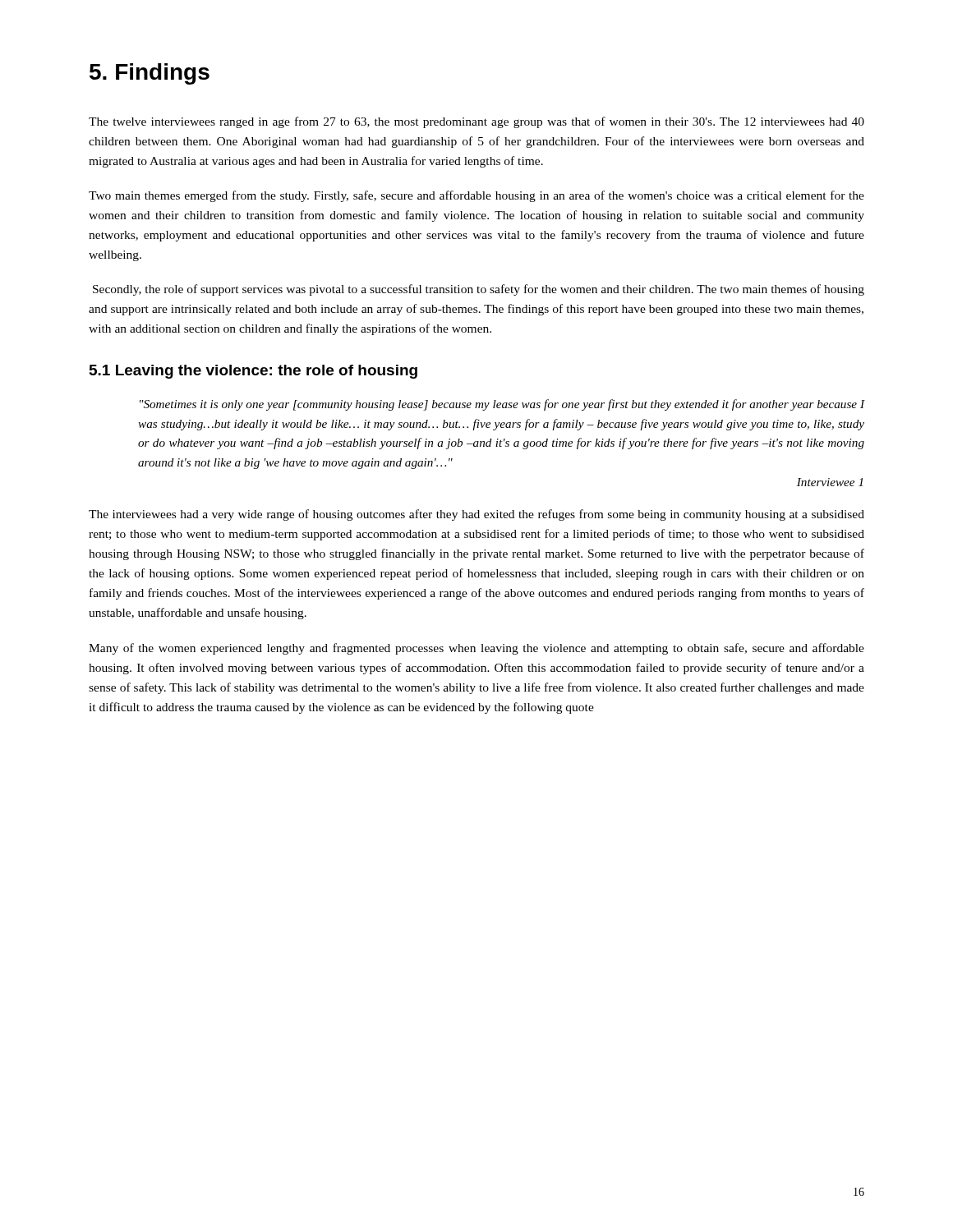Point to the text block starting "The interviewees had a very wide range"
Viewport: 953px width, 1232px height.
coord(476,563)
